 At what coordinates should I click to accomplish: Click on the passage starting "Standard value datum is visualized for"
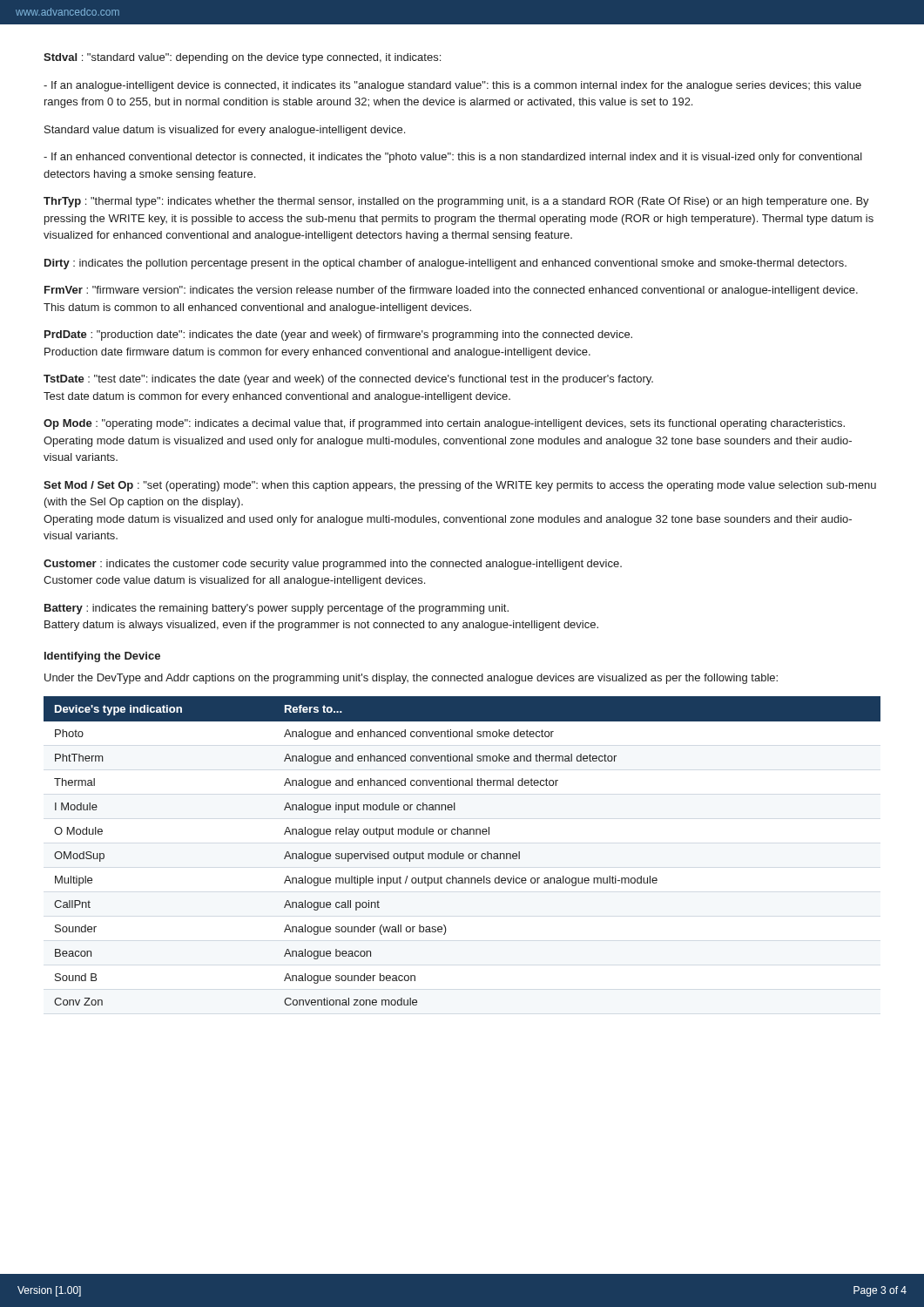pyautogui.click(x=225, y=129)
